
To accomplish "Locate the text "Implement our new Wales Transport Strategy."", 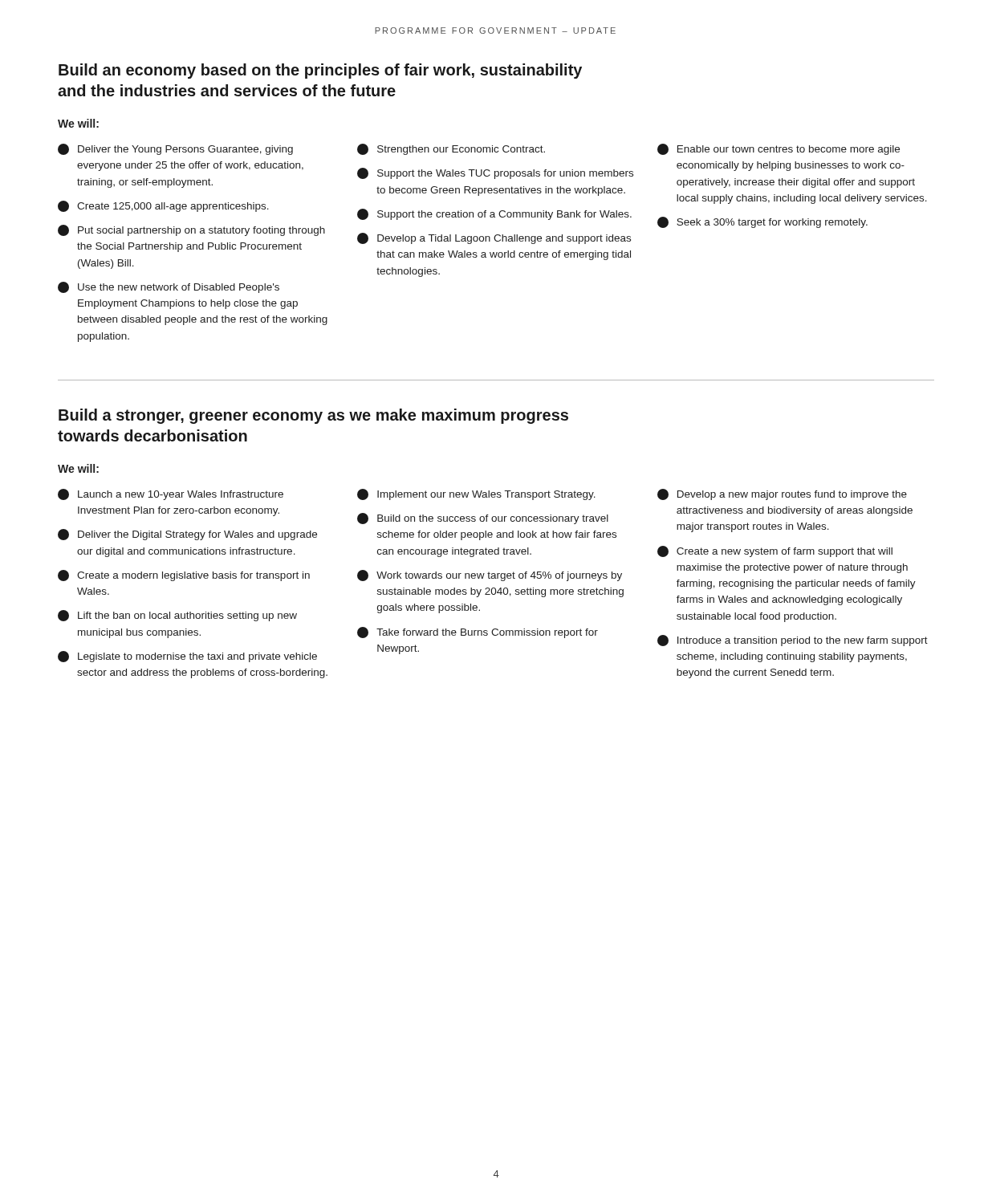I will pos(477,494).
